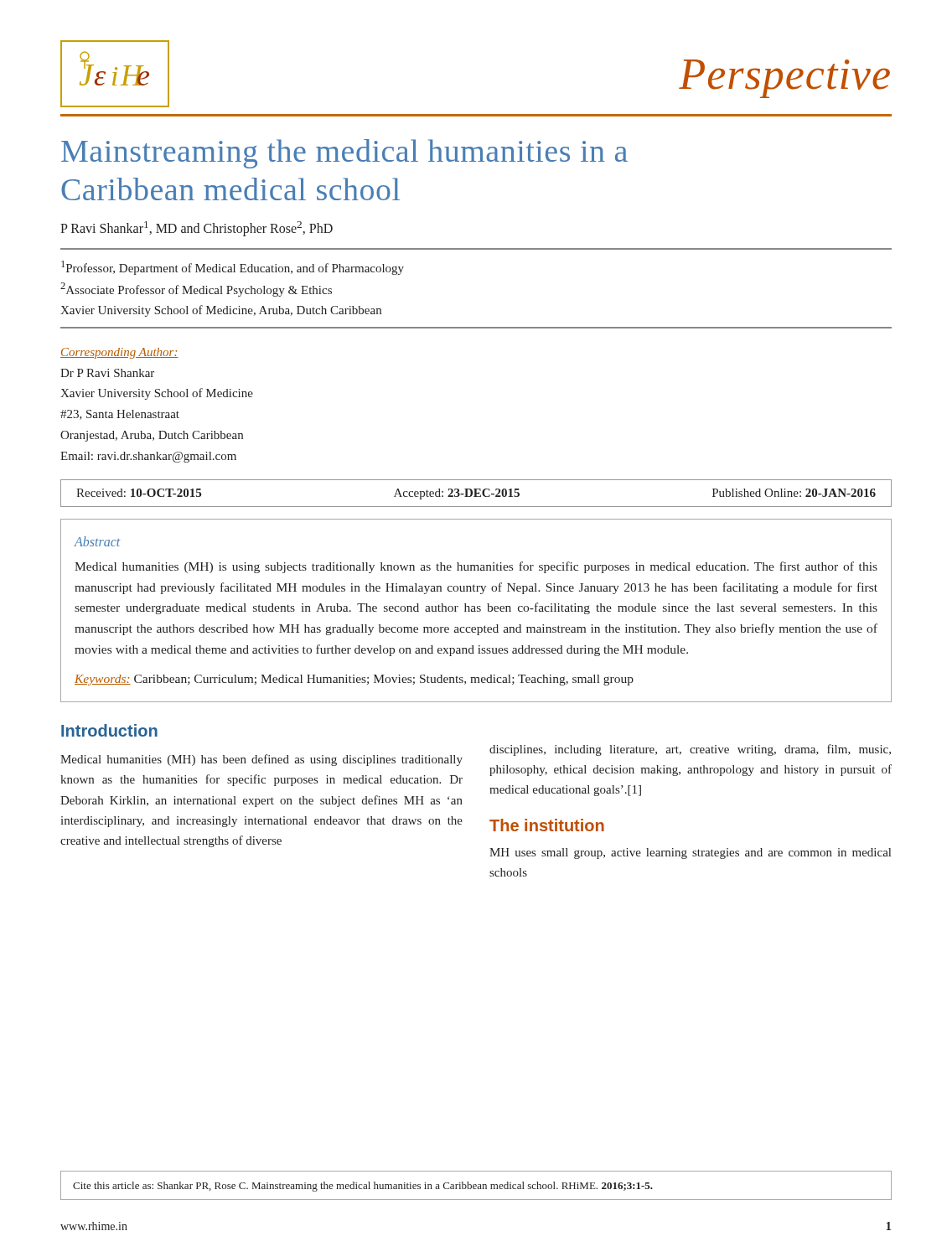Image resolution: width=952 pixels, height=1257 pixels.
Task: Click on the passage starting "Mainstreaming the medical humanities"
Action: point(476,170)
